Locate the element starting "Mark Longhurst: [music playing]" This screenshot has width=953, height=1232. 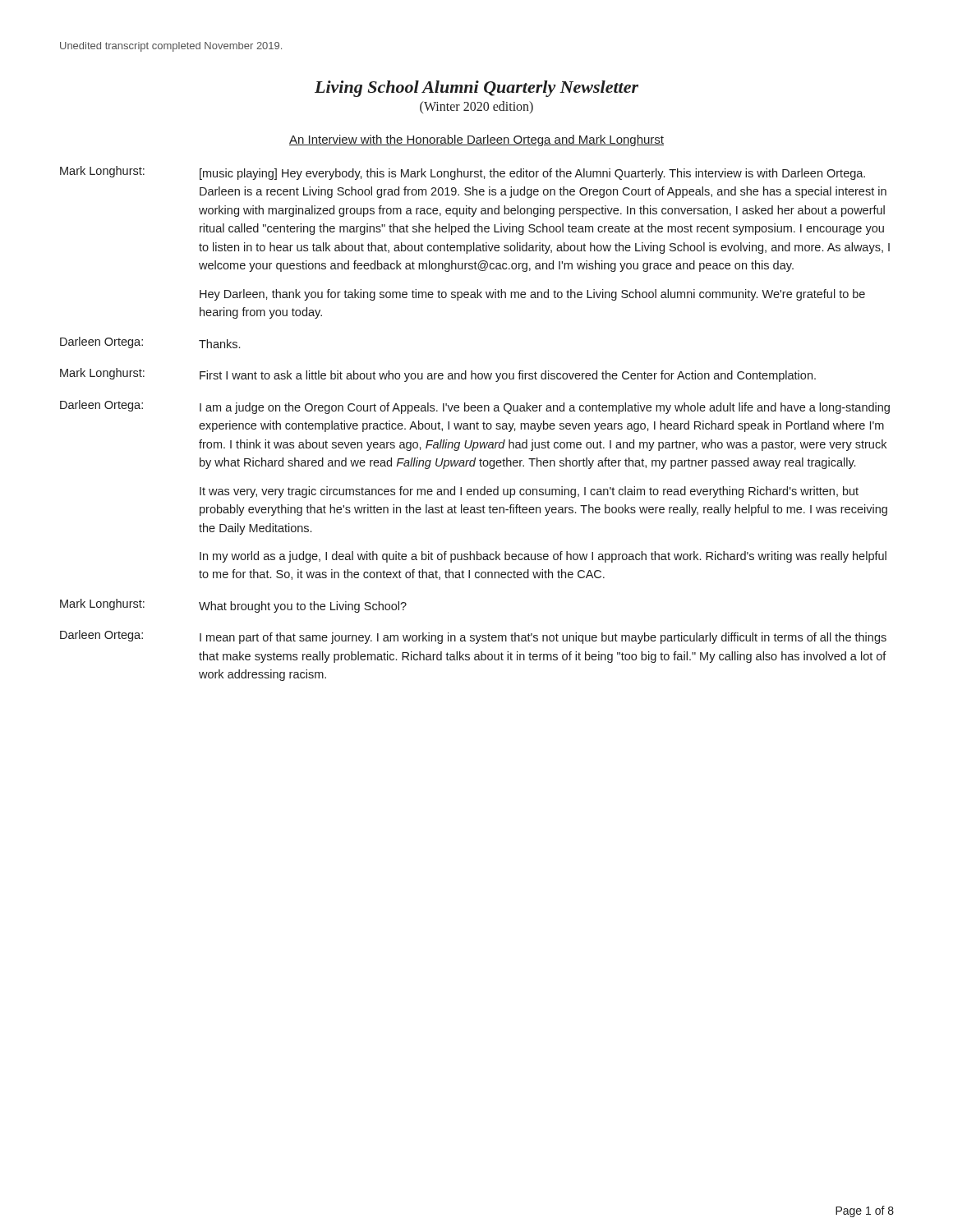click(476, 243)
